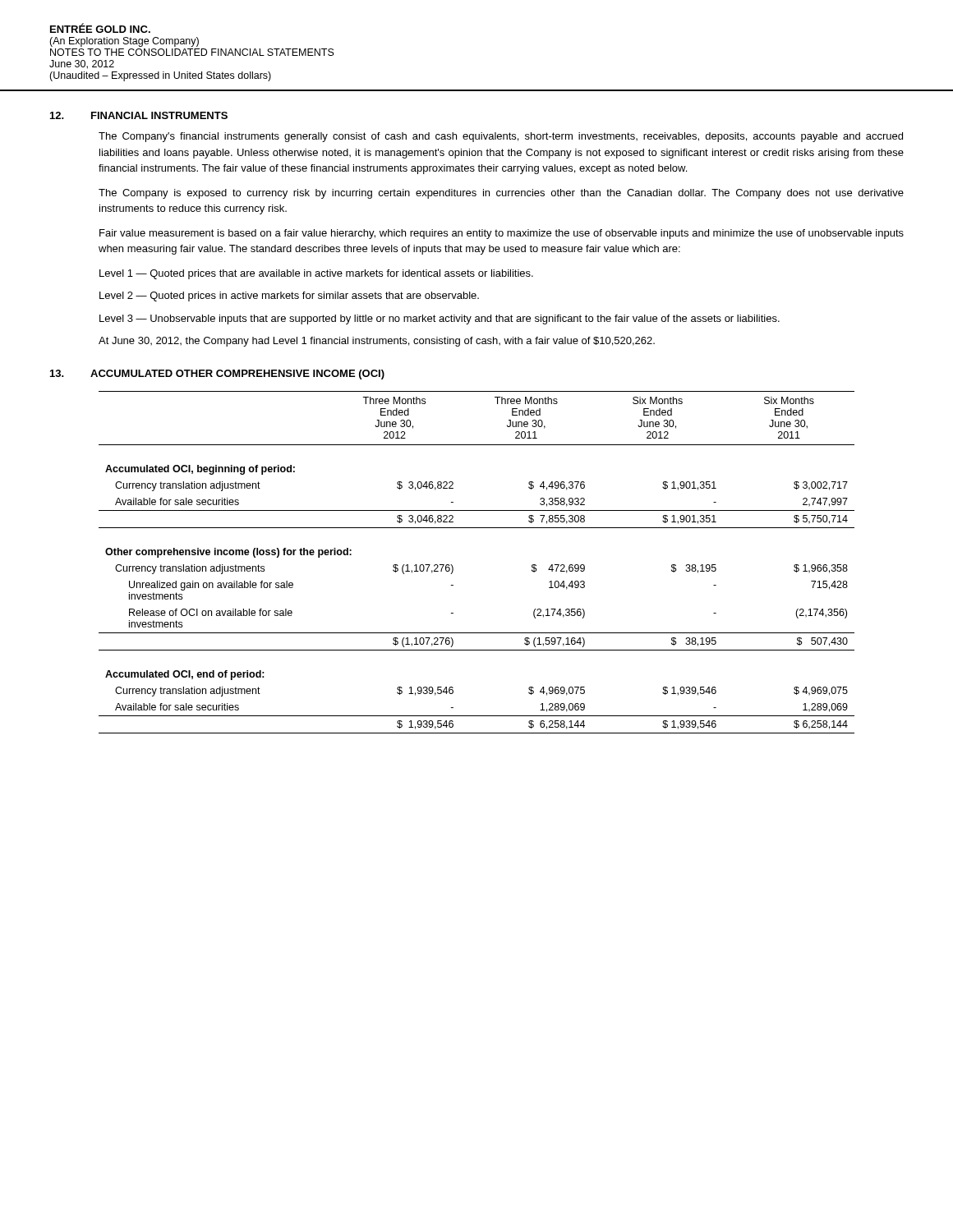This screenshot has height=1232, width=953.
Task: Find the text block containing "Fair value measurement is based on a"
Action: coord(501,240)
